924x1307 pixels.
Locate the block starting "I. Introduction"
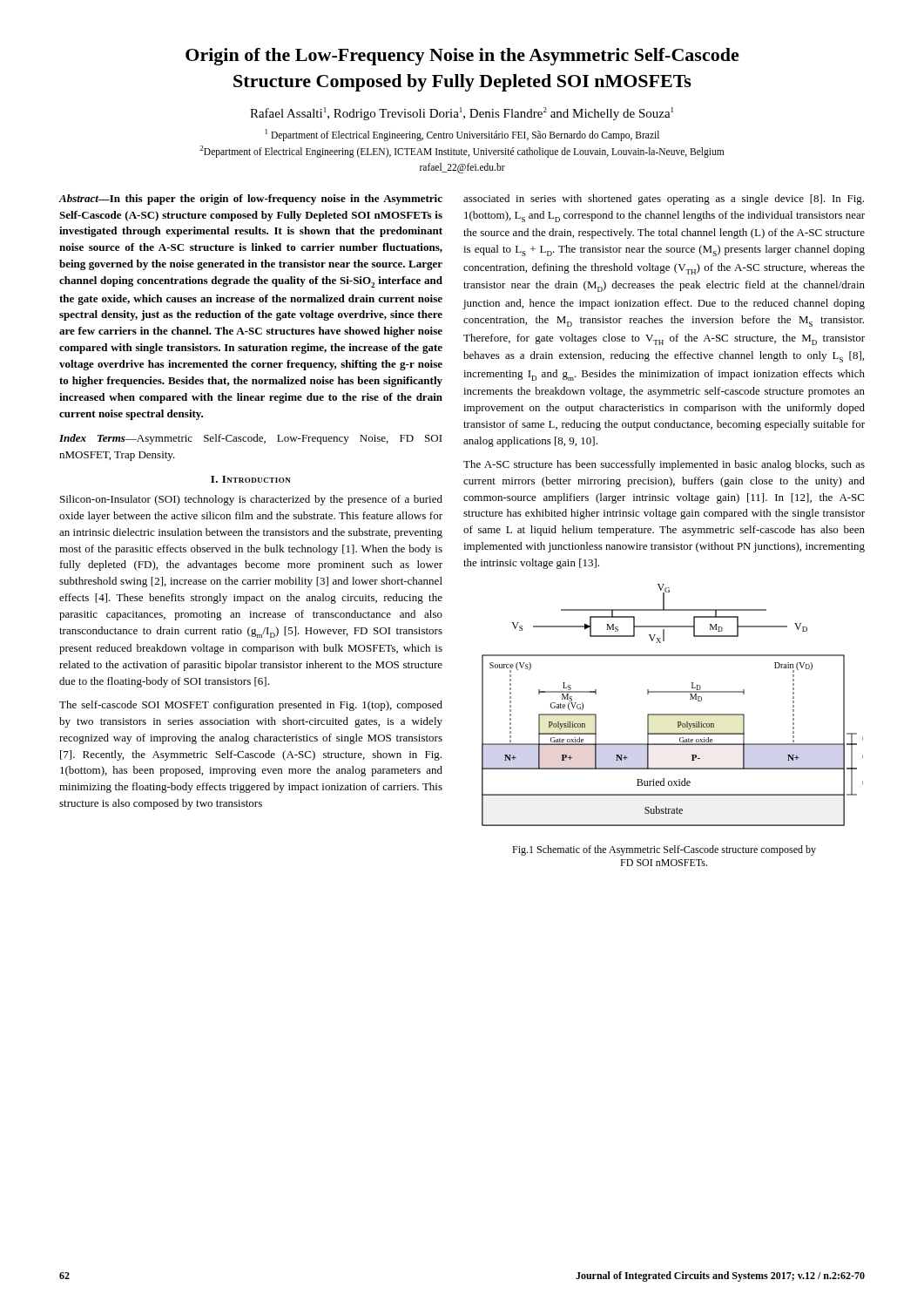coord(251,479)
